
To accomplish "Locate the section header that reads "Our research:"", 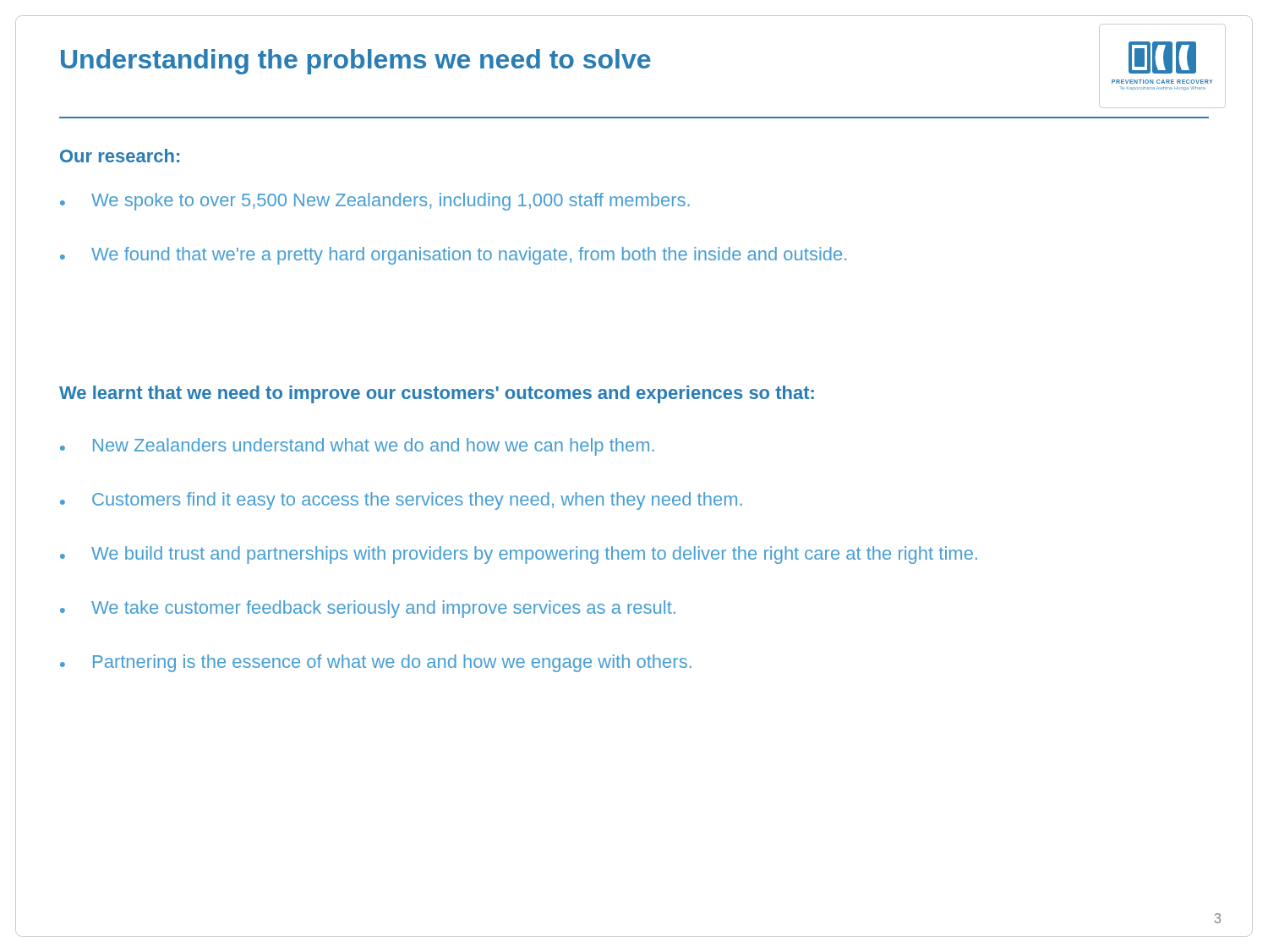I will coord(120,156).
